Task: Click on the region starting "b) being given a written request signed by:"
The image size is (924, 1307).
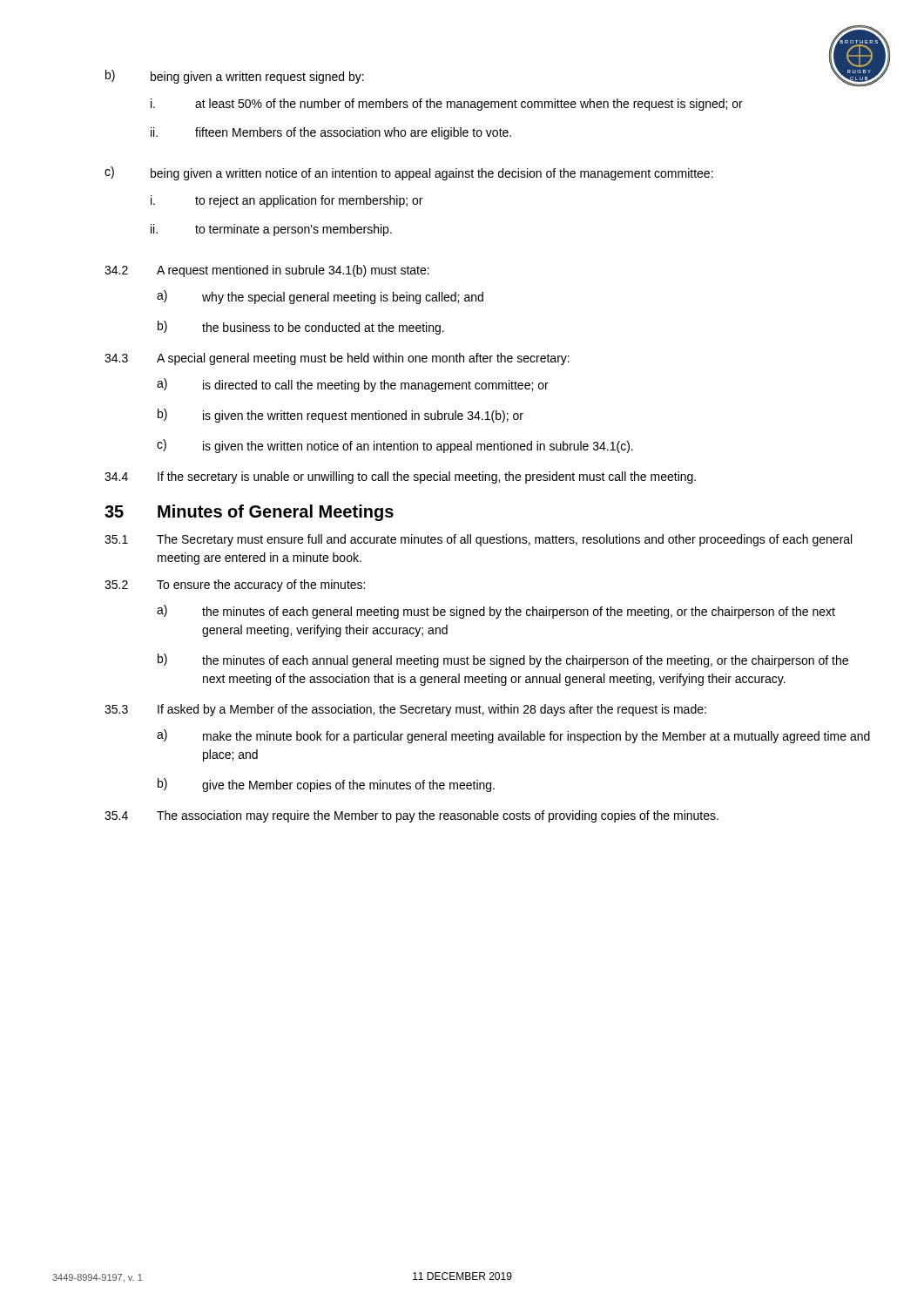Action: tap(488, 110)
